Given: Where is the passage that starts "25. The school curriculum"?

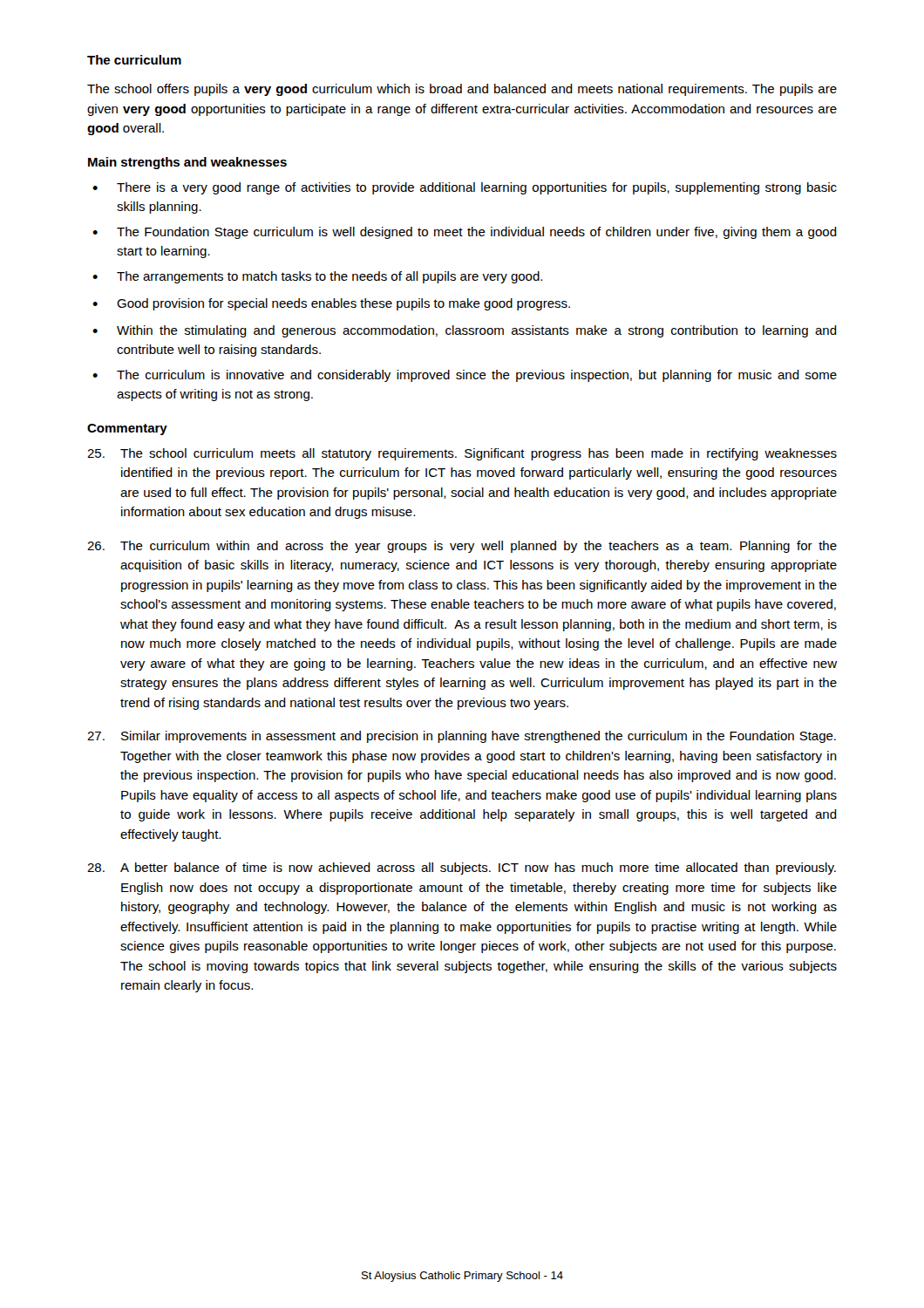Looking at the screenshot, I should point(462,483).
